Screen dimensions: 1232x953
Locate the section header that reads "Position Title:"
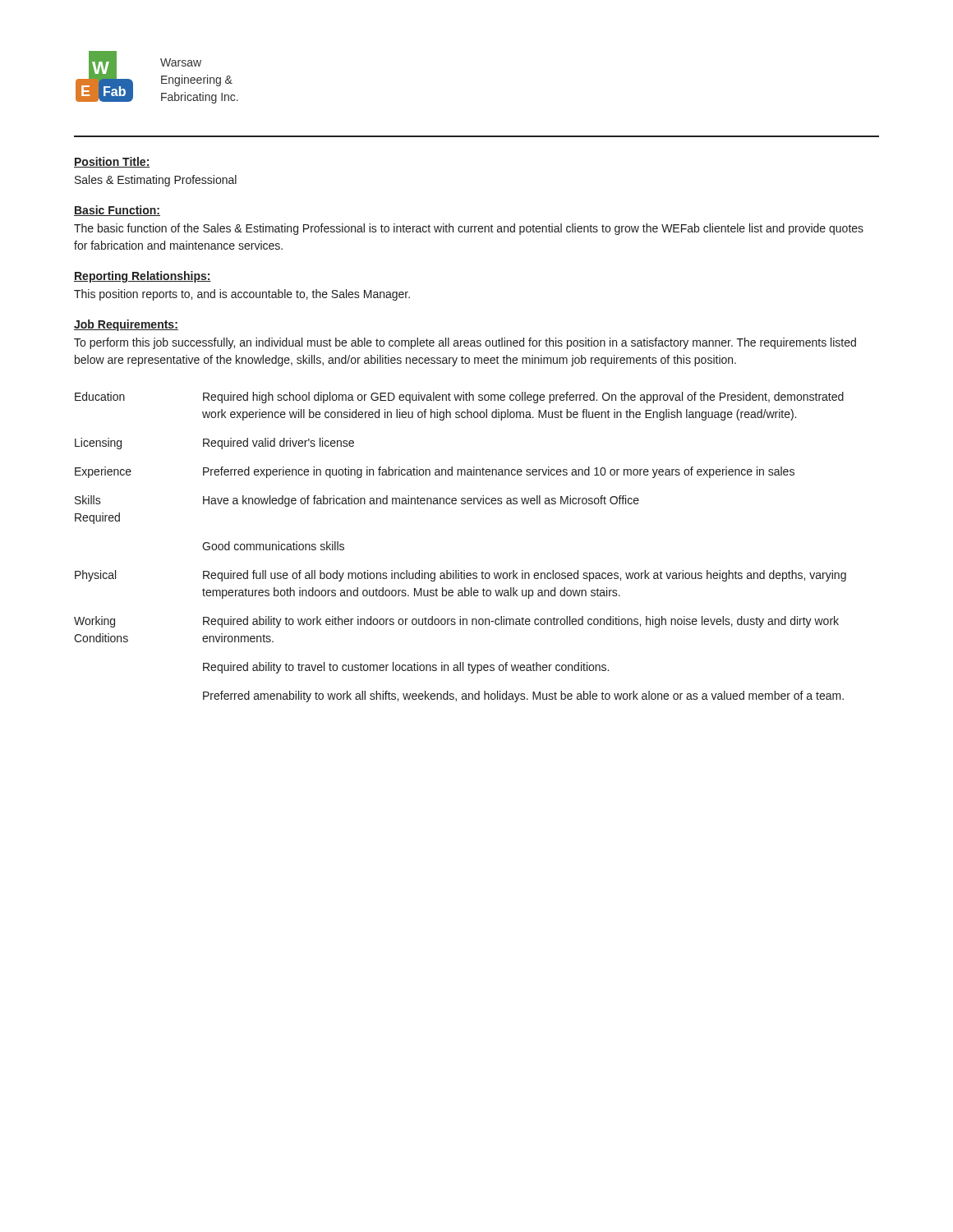(x=112, y=162)
